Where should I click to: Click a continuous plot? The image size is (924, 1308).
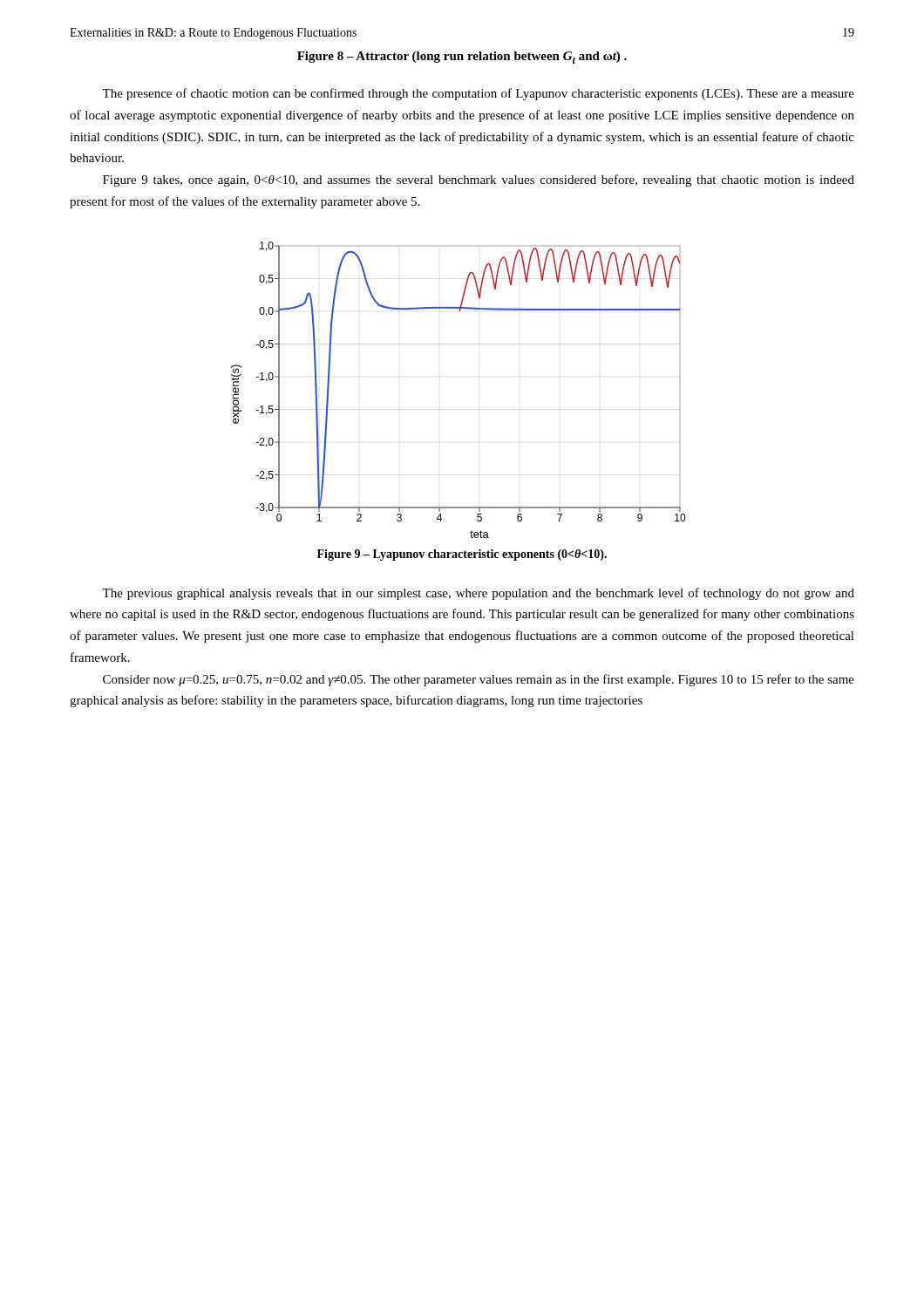click(462, 407)
